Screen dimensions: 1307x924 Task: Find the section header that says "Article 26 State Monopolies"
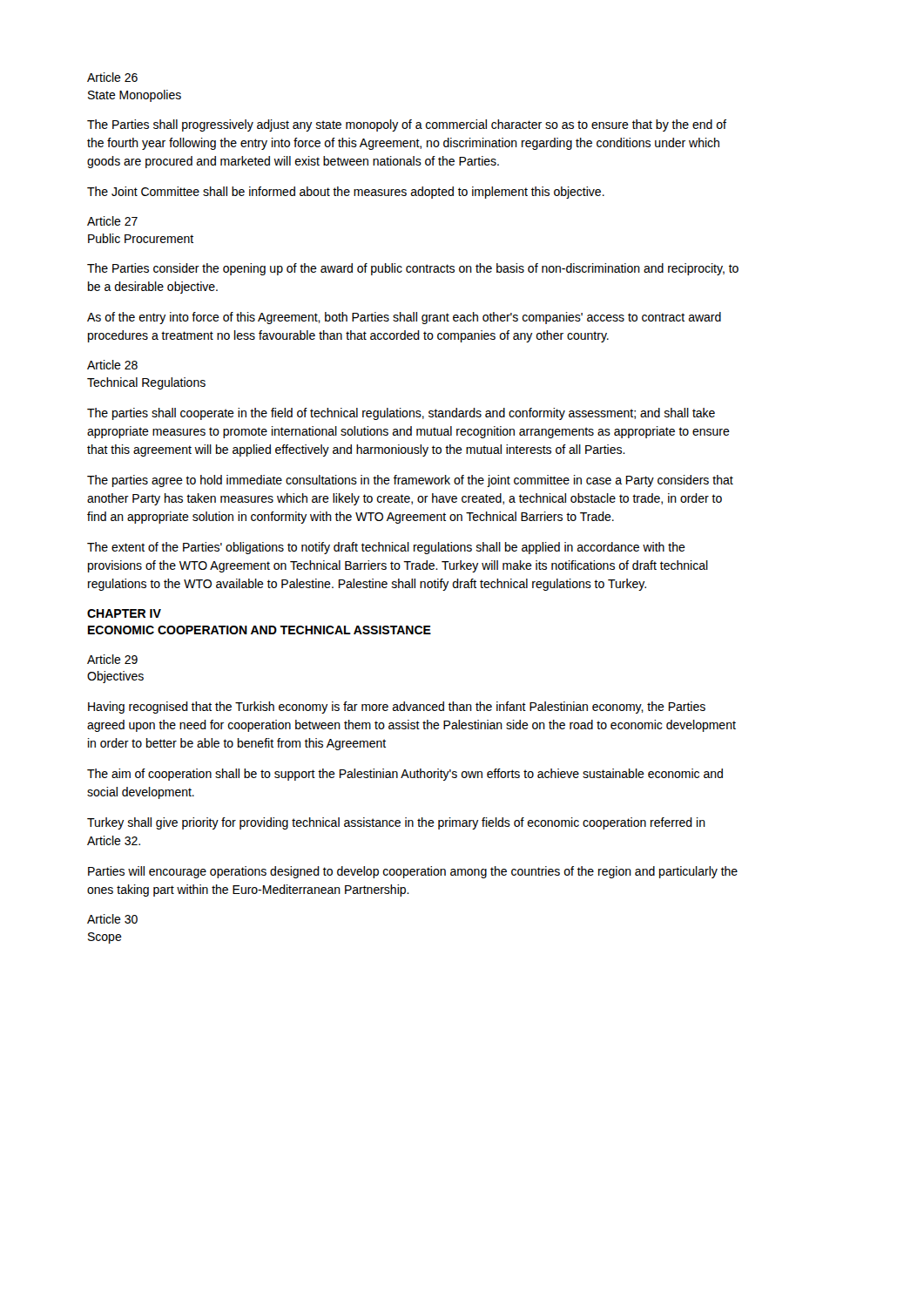click(x=134, y=86)
